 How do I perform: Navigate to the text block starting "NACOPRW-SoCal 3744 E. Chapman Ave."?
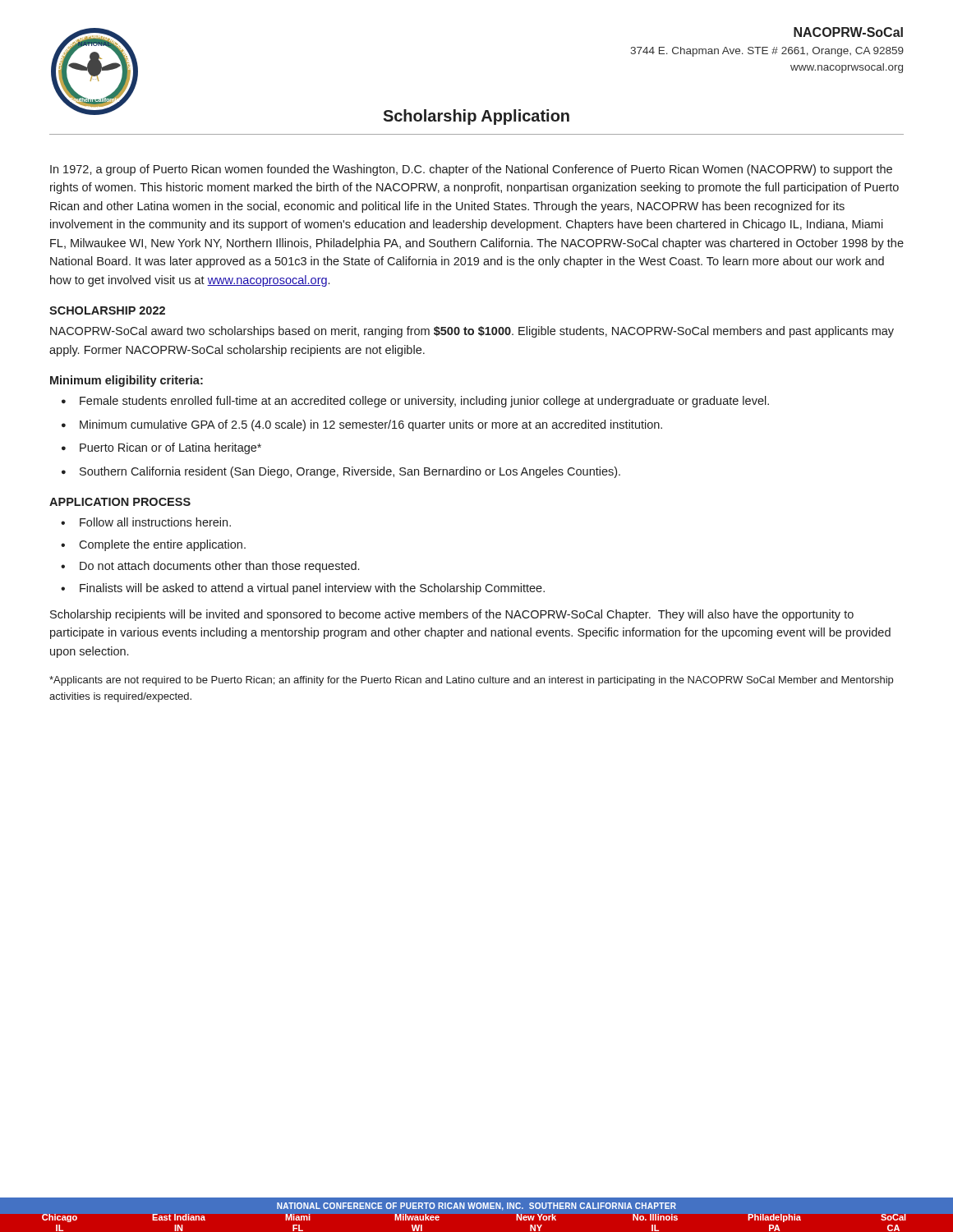pos(848,32)
